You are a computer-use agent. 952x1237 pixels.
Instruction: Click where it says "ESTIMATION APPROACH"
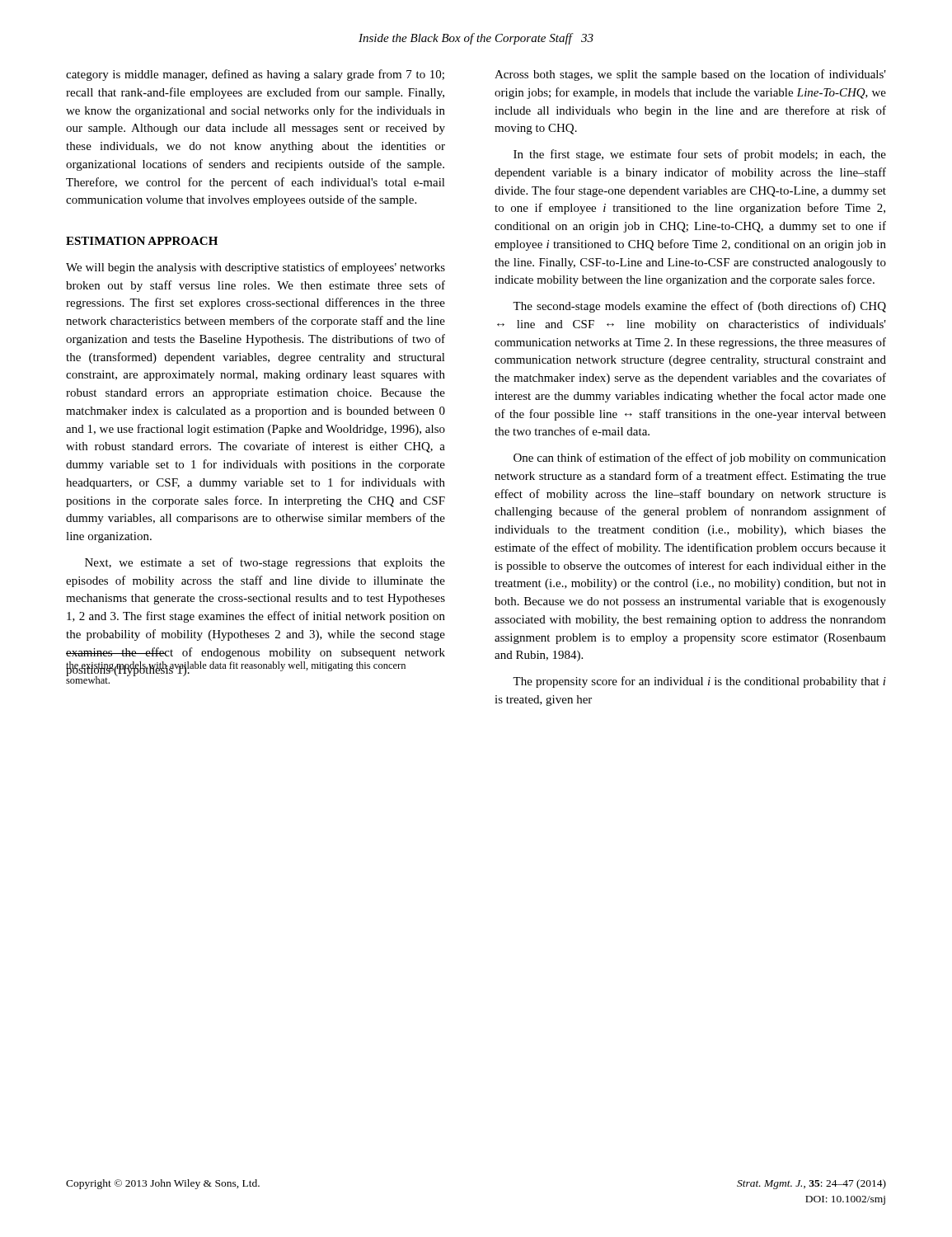(x=142, y=241)
